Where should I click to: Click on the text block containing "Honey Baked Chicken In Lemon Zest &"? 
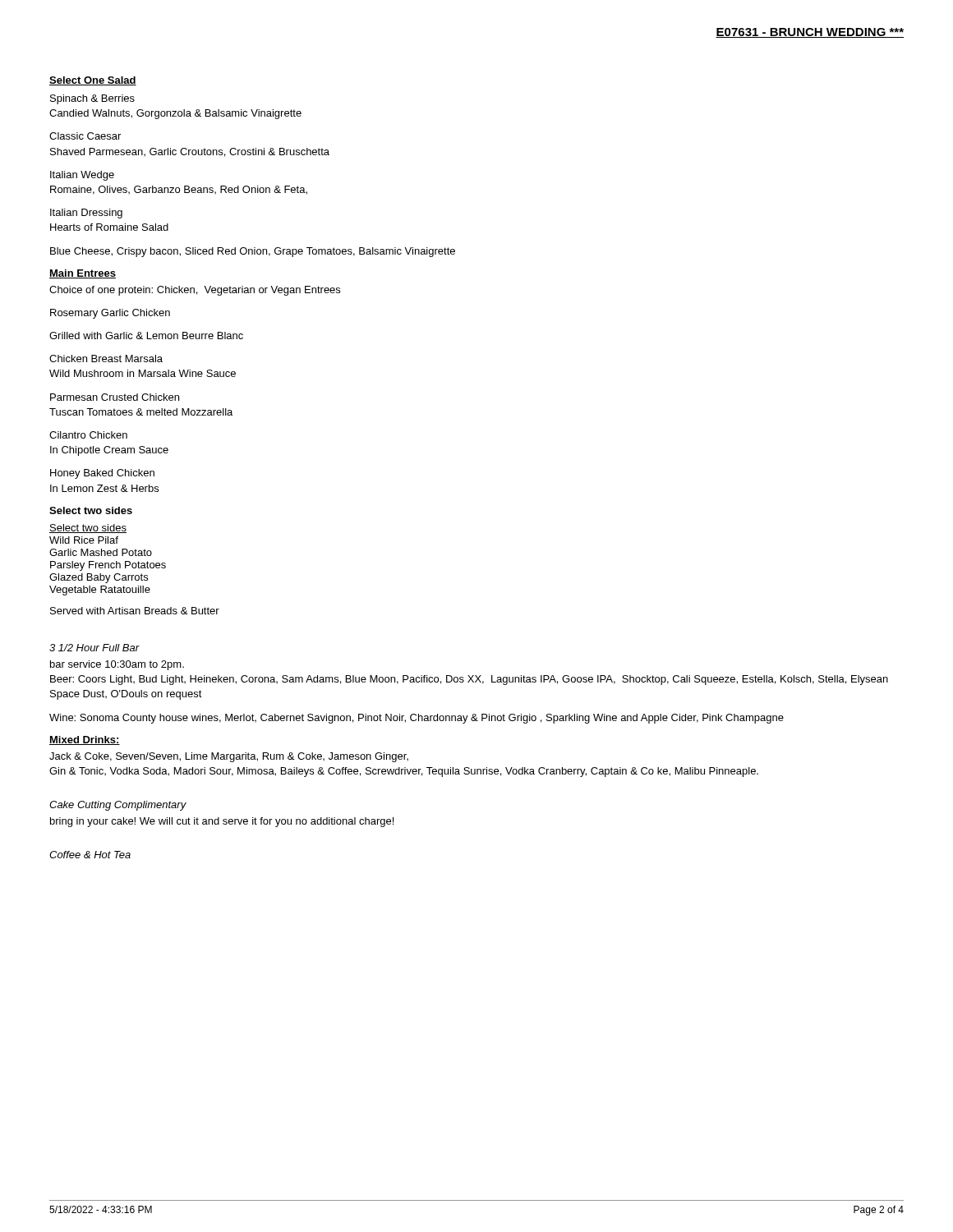tap(102, 474)
